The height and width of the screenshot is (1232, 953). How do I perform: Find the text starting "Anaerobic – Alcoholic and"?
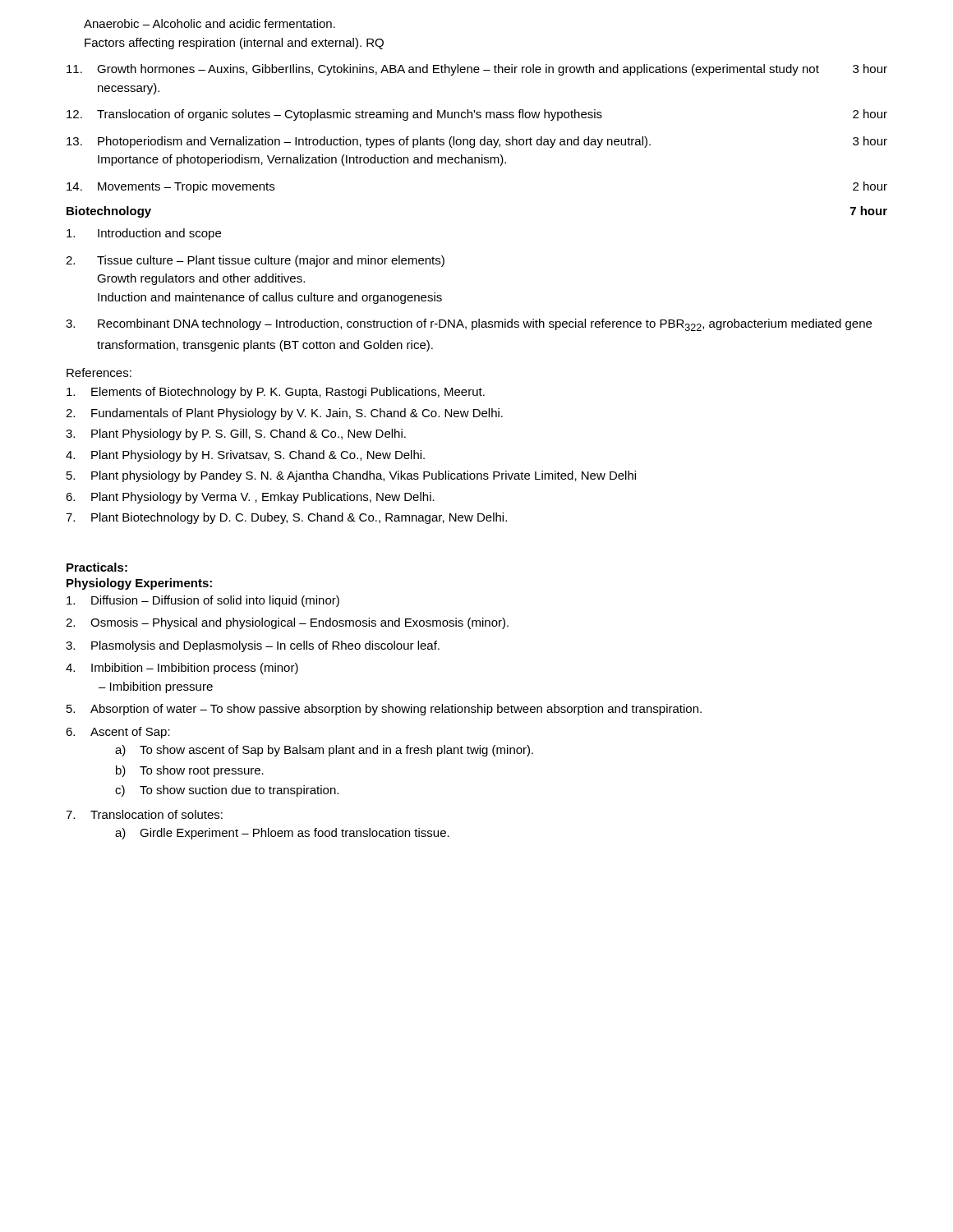coord(234,33)
